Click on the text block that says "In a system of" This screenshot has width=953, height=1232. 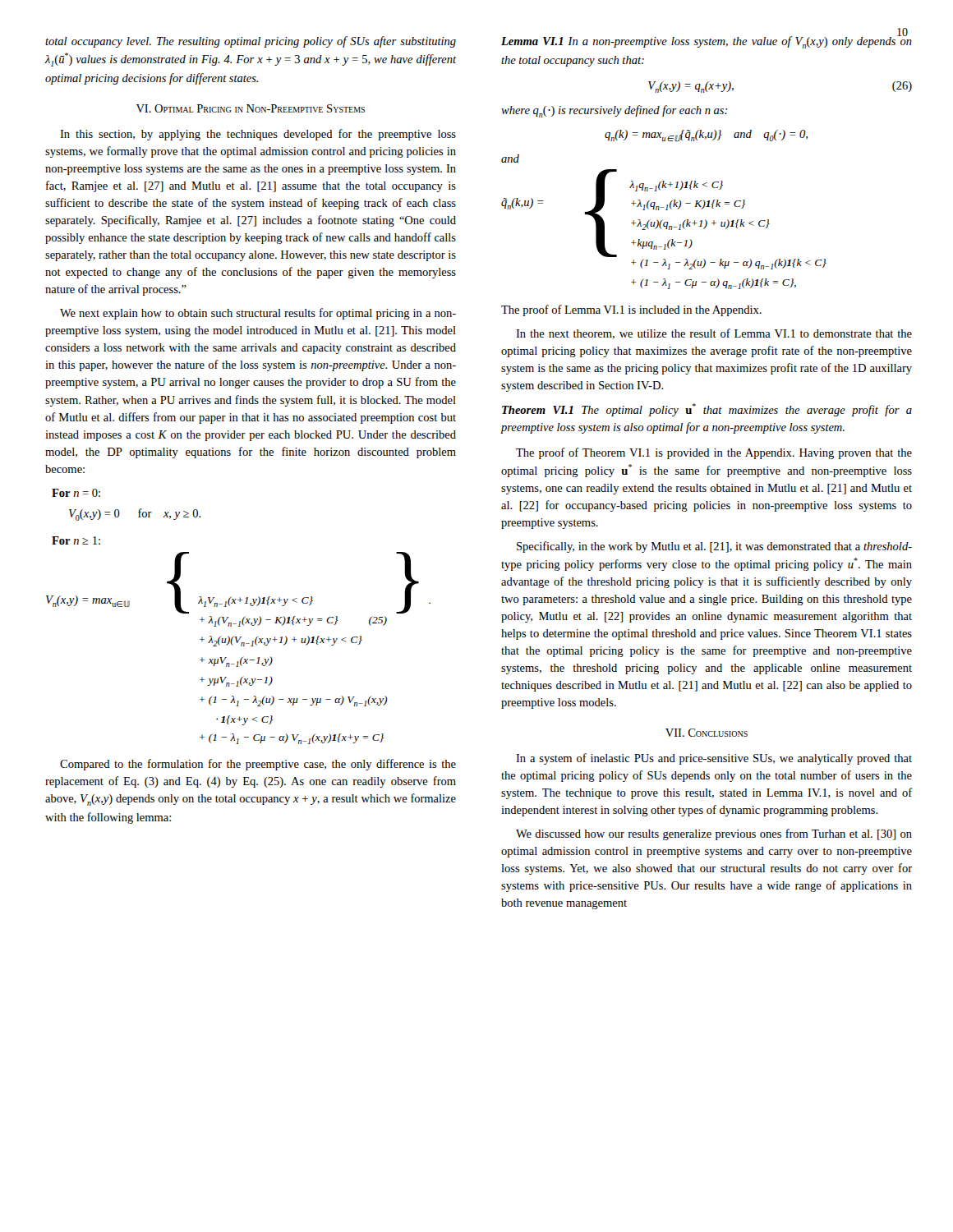[x=707, y=784]
